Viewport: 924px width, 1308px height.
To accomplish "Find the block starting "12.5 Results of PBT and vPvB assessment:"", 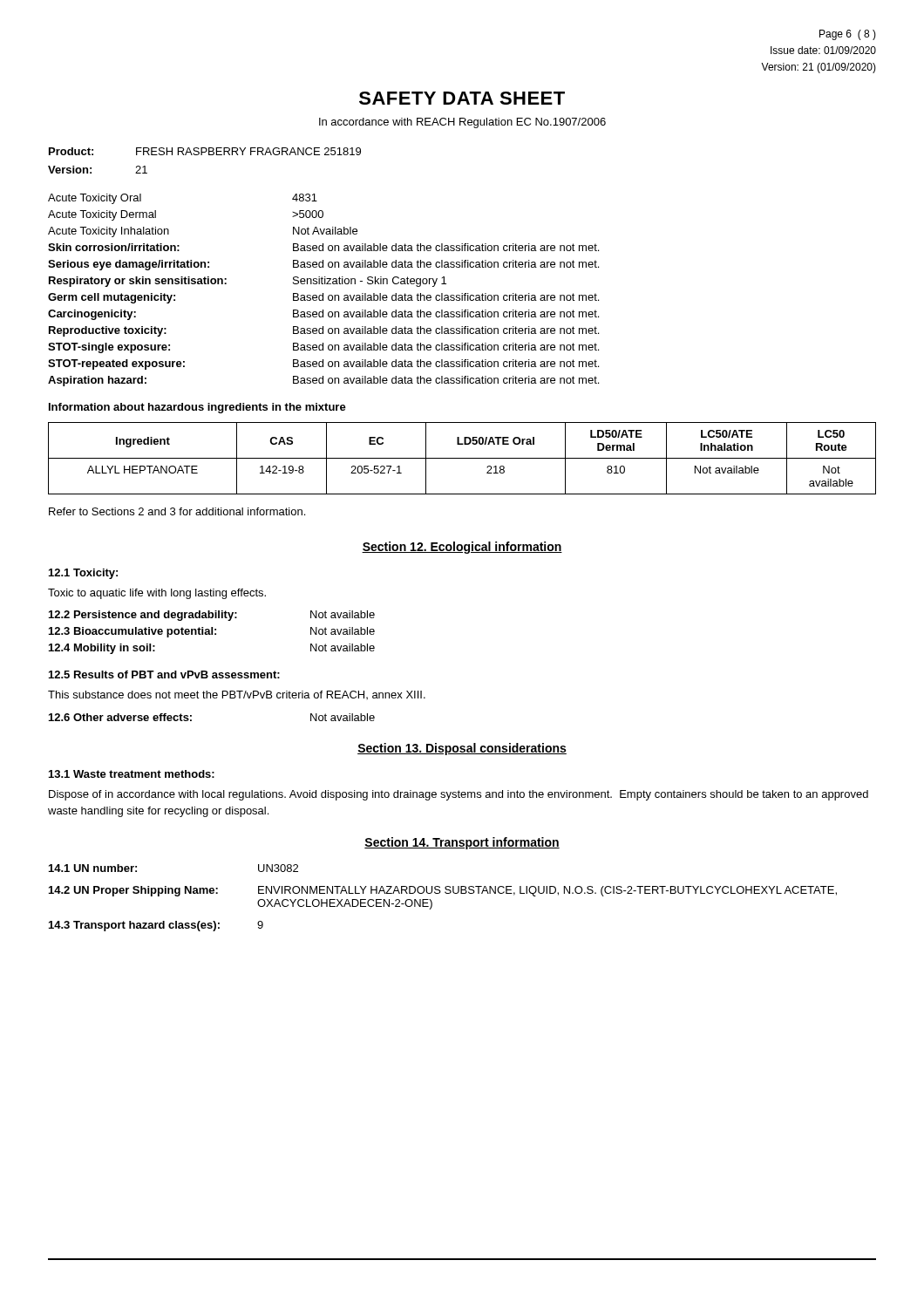I will (164, 675).
